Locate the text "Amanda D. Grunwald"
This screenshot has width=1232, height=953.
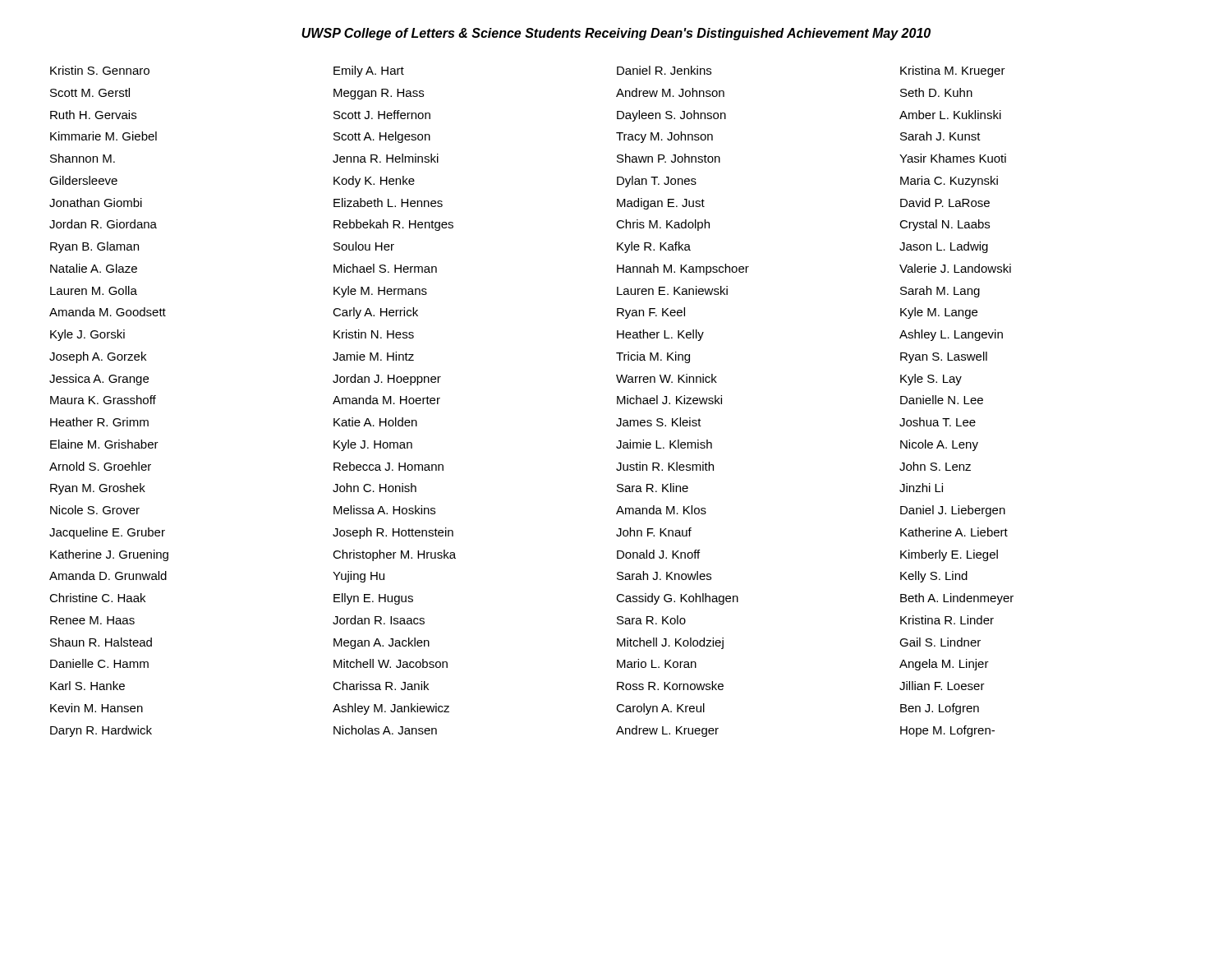pos(108,576)
